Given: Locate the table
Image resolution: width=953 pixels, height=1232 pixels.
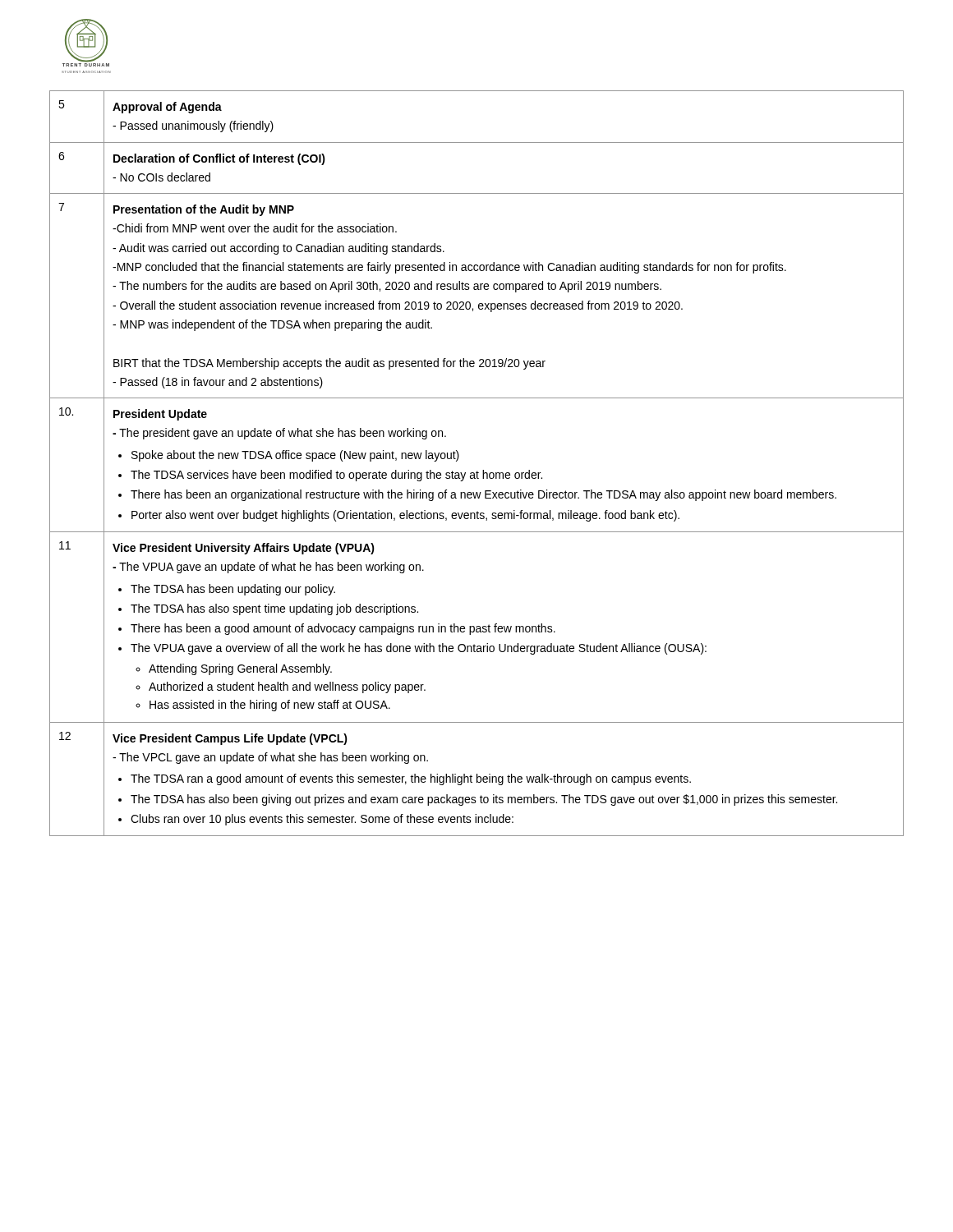Looking at the screenshot, I should point(476,463).
